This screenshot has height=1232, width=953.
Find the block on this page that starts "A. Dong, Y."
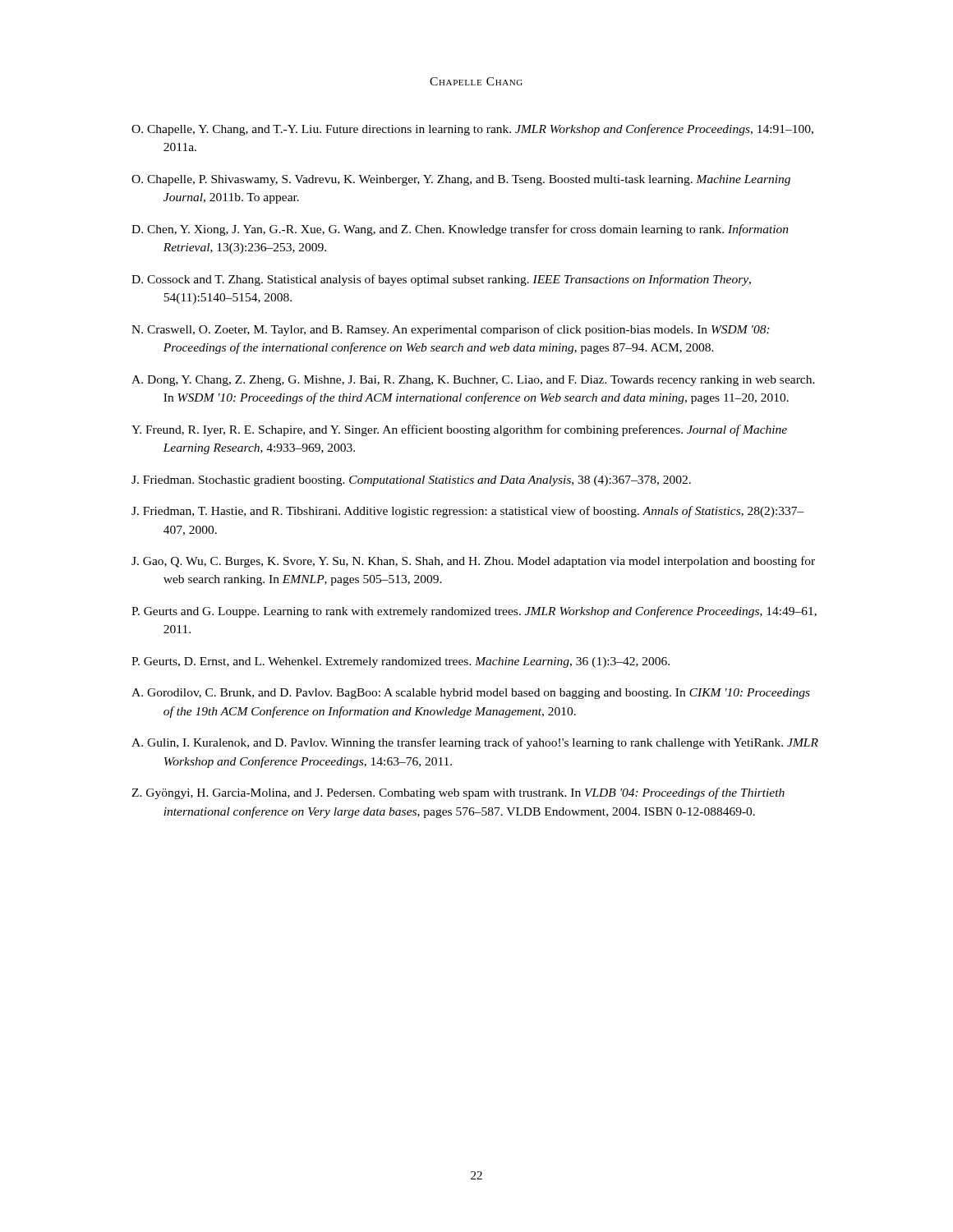pos(476,389)
